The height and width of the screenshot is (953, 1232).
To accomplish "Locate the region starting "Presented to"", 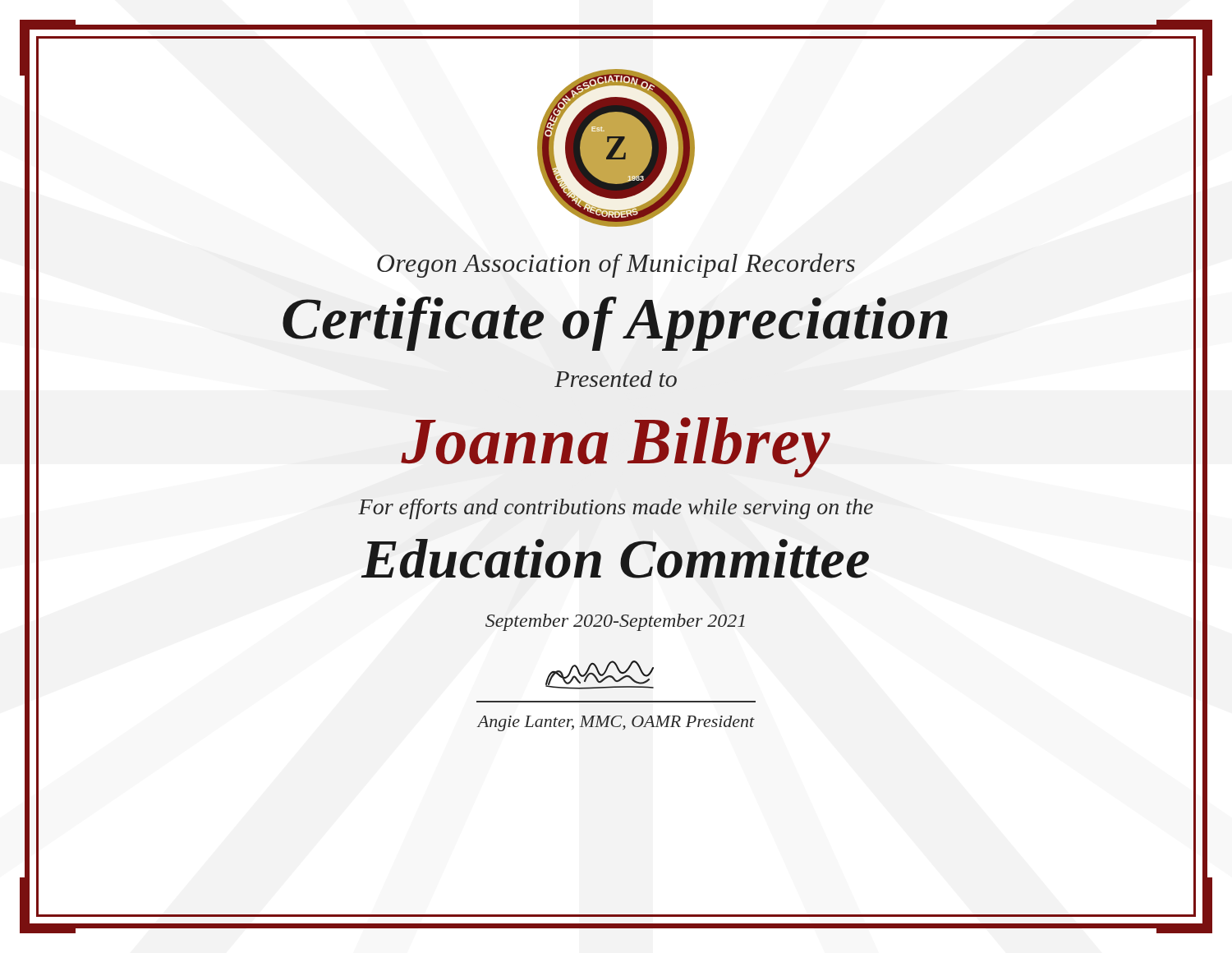I will click(616, 378).
